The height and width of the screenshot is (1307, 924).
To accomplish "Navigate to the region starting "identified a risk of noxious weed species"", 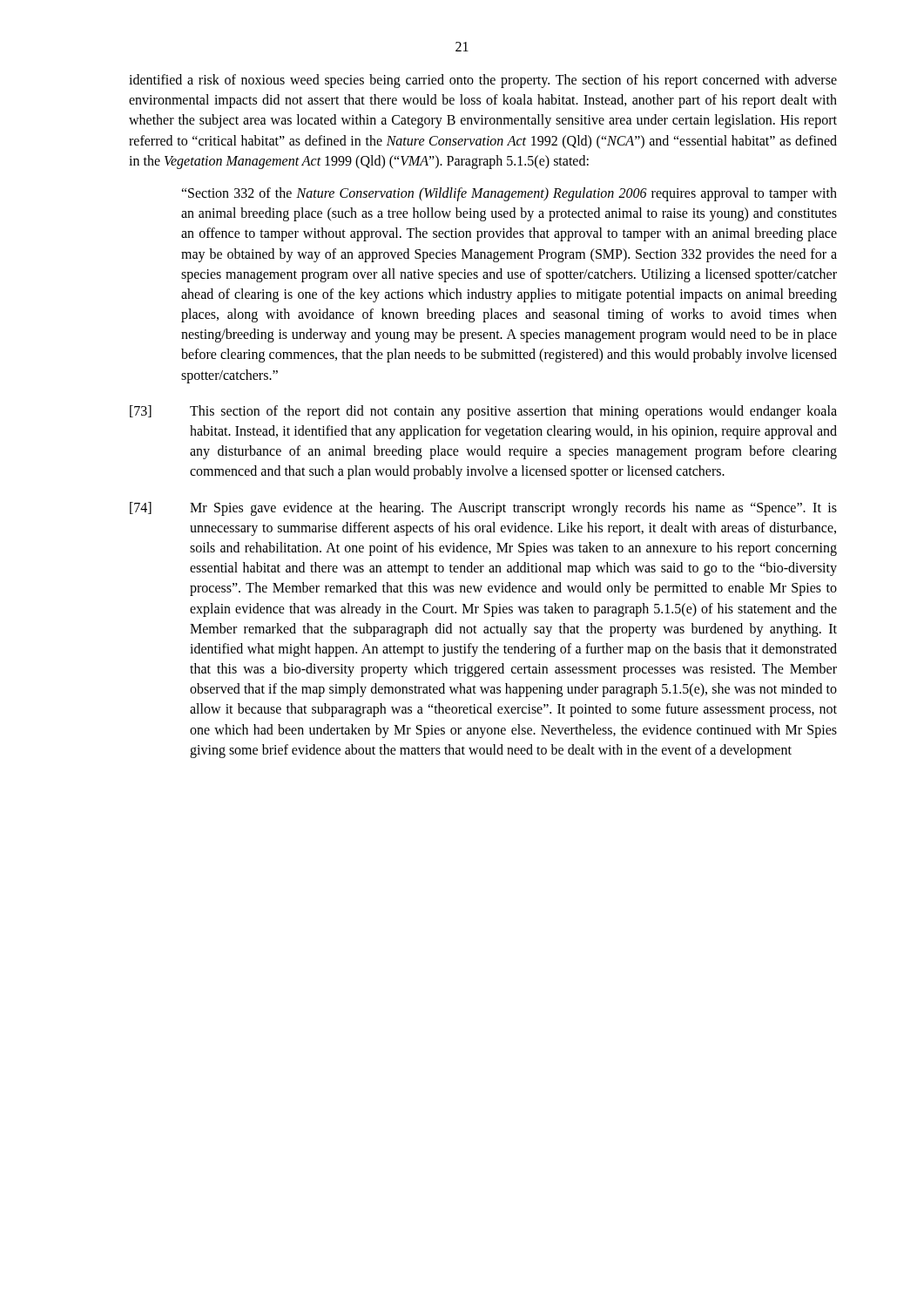I will (483, 120).
